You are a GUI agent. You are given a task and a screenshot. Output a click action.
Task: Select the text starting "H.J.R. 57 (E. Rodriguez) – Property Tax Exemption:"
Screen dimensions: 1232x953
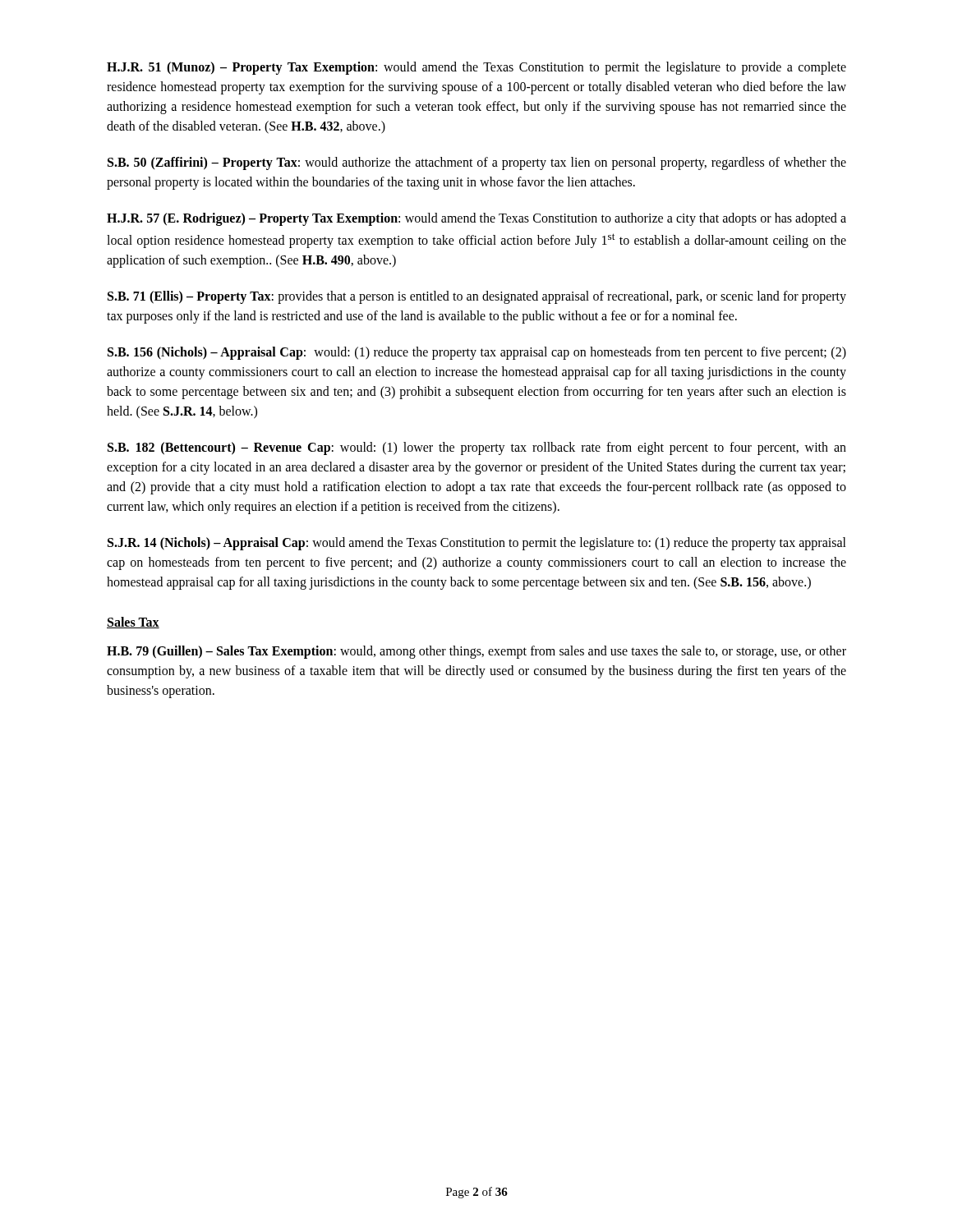(x=476, y=239)
